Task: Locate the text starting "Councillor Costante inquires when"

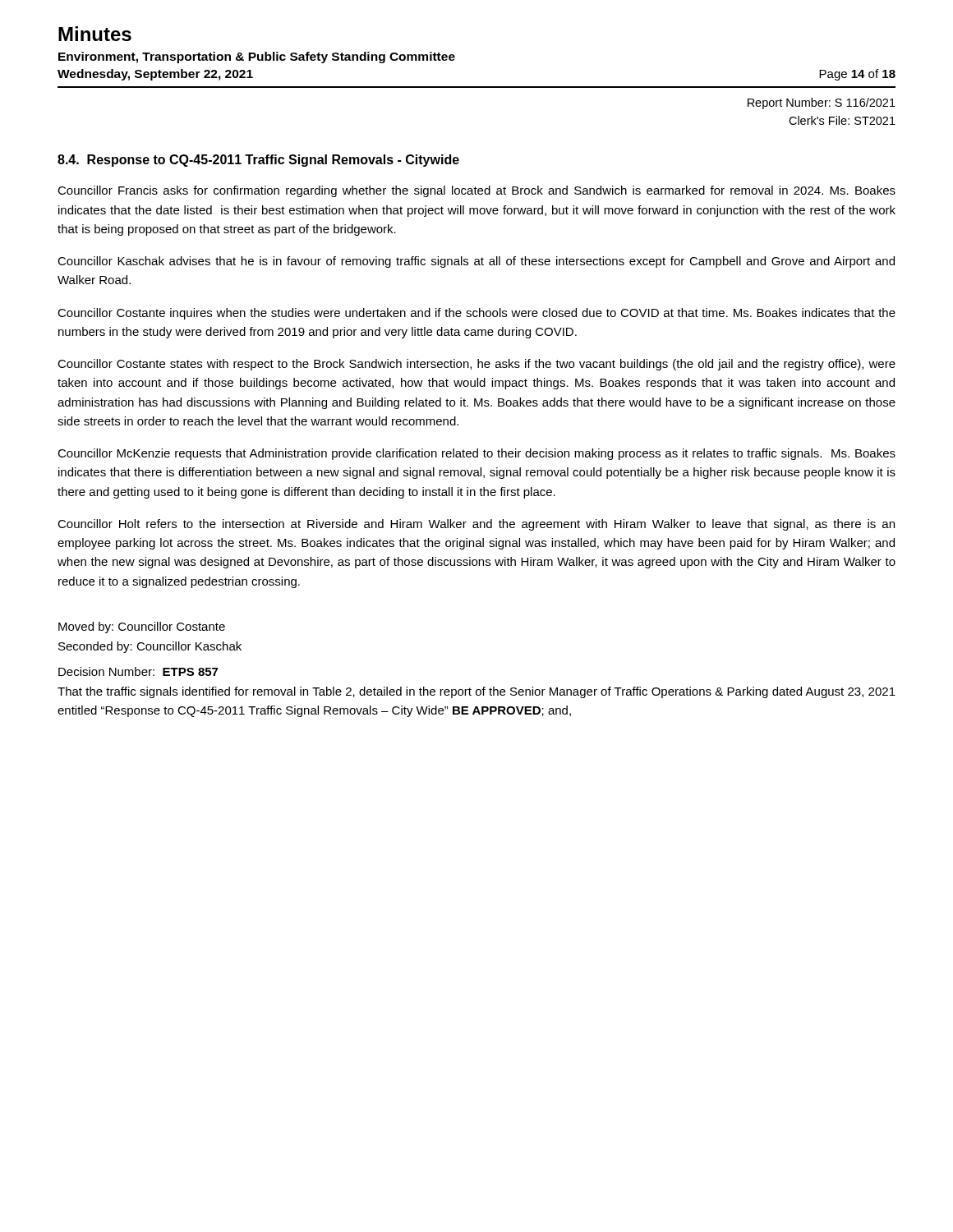Action: 476,322
